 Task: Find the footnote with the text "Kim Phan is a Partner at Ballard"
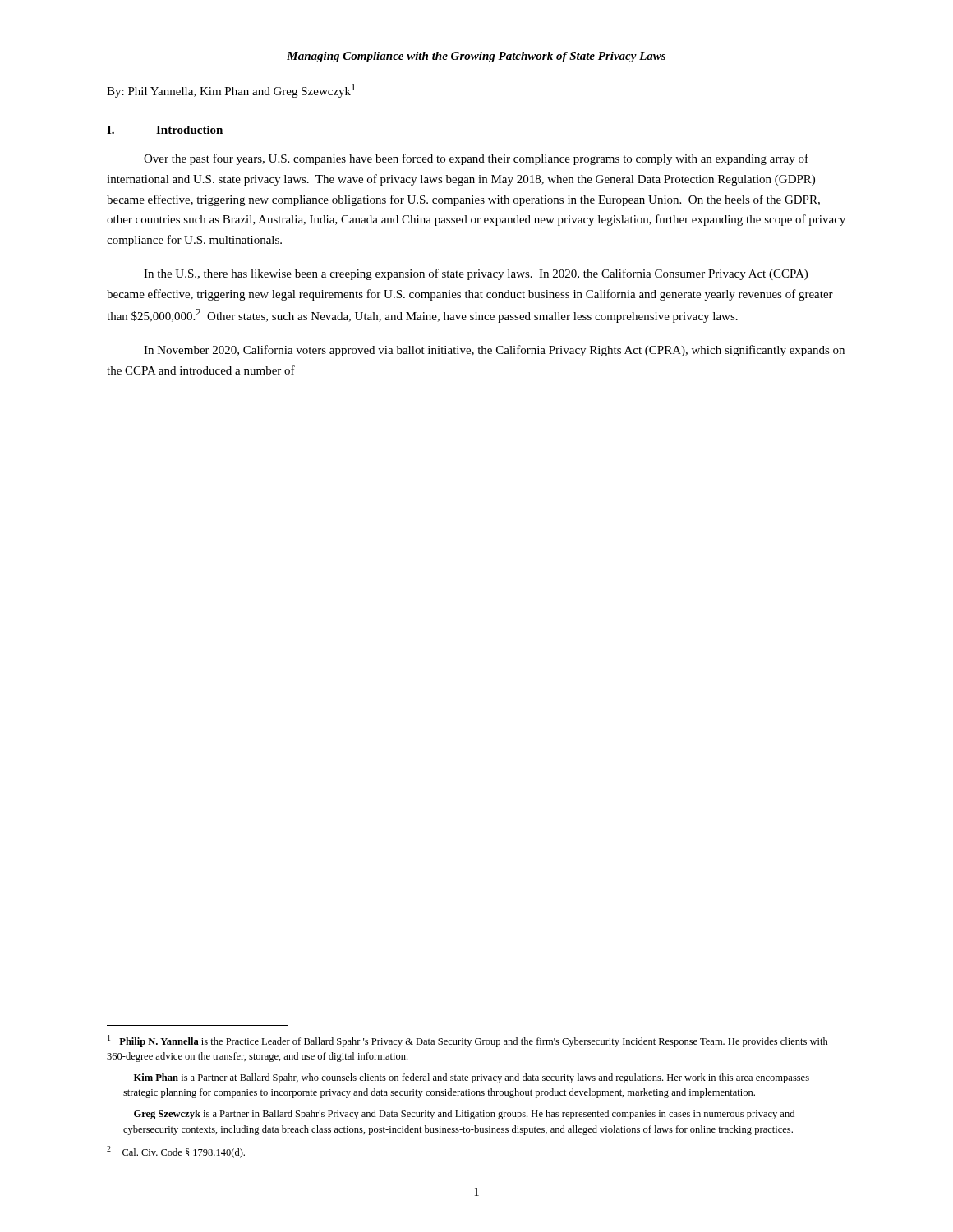point(466,1085)
